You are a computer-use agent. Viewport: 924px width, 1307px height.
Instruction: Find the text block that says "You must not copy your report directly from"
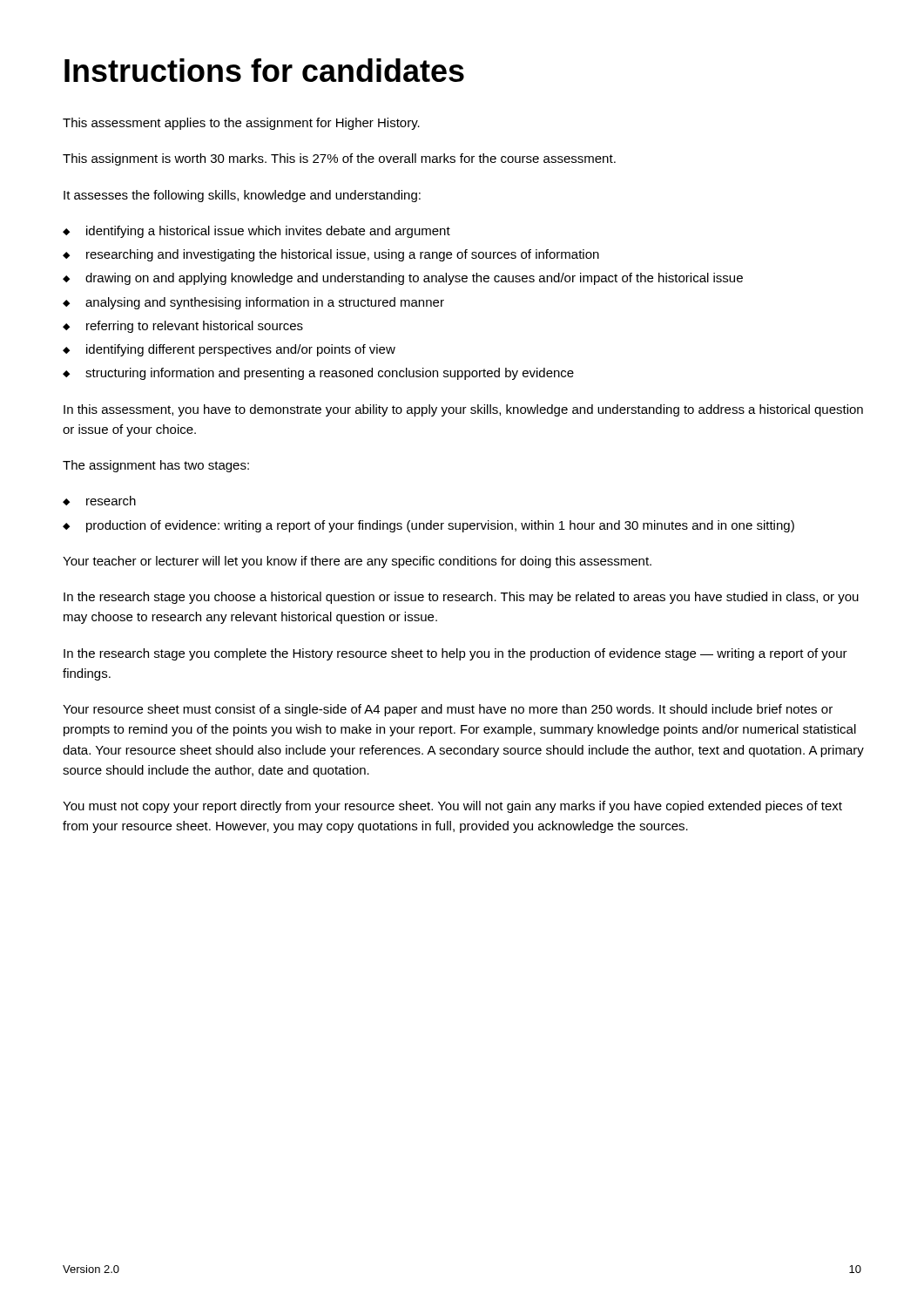click(x=452, y=816)
